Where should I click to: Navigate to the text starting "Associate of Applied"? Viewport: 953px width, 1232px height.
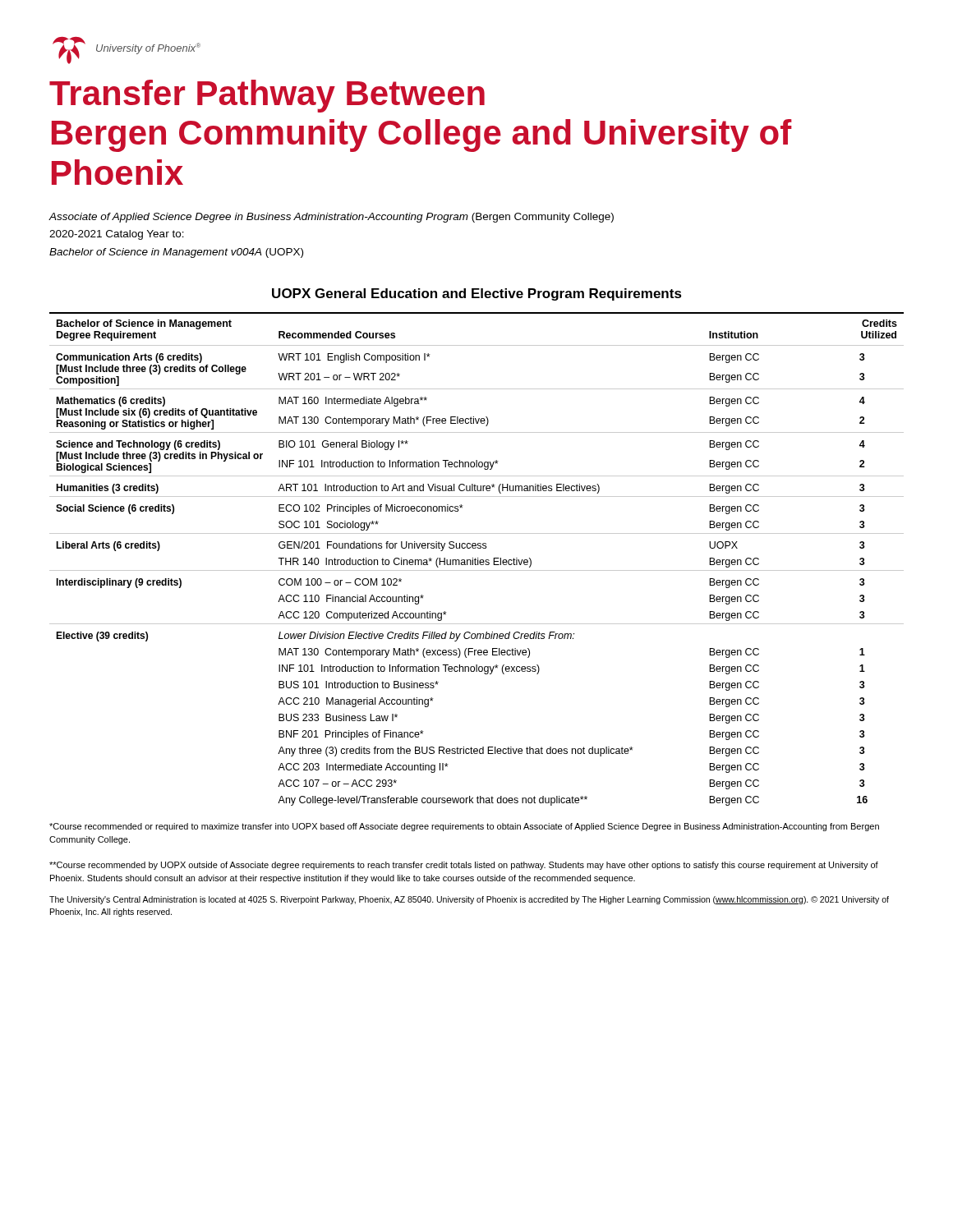pos(331,218)
